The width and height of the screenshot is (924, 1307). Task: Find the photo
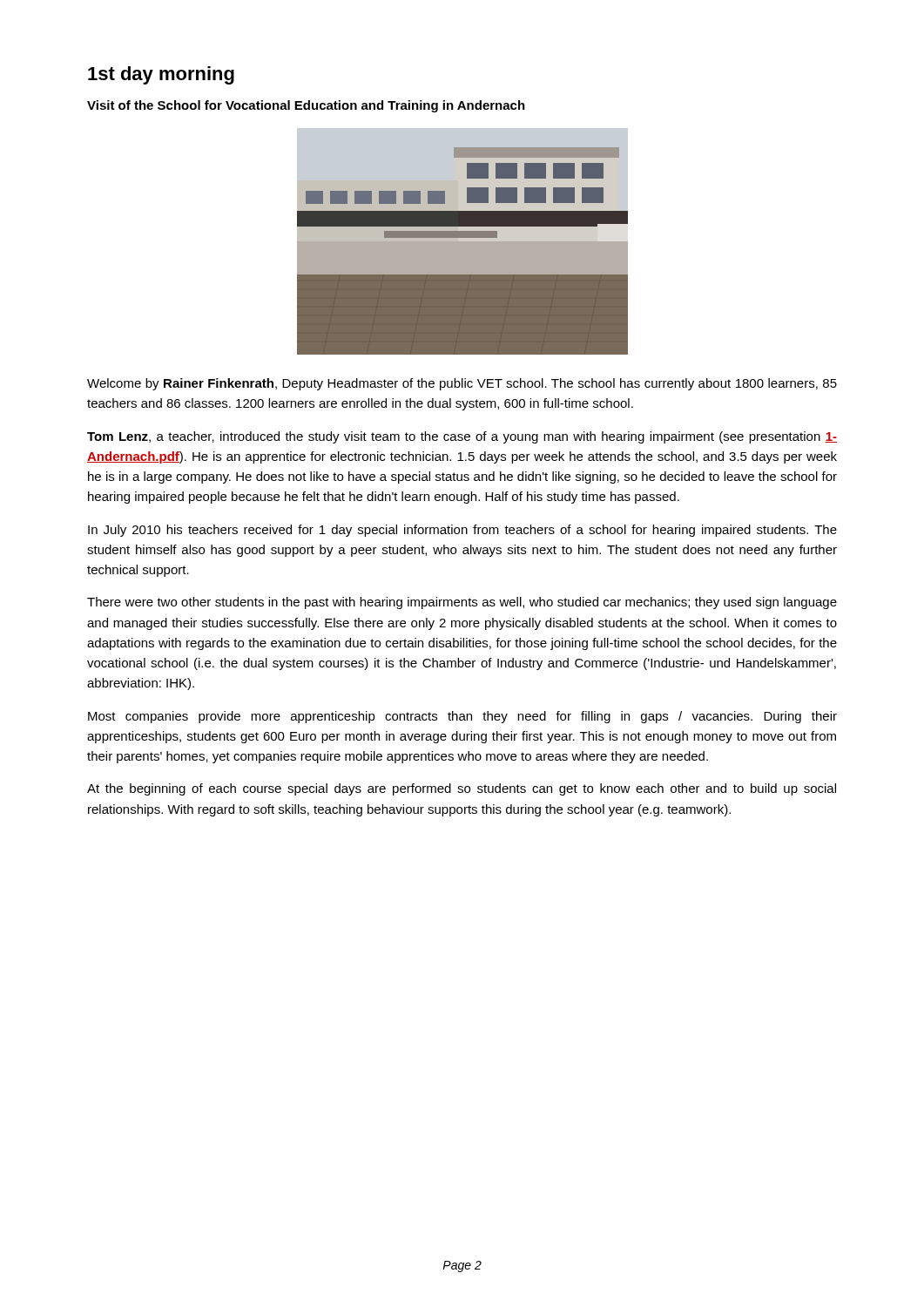(462, 243)
